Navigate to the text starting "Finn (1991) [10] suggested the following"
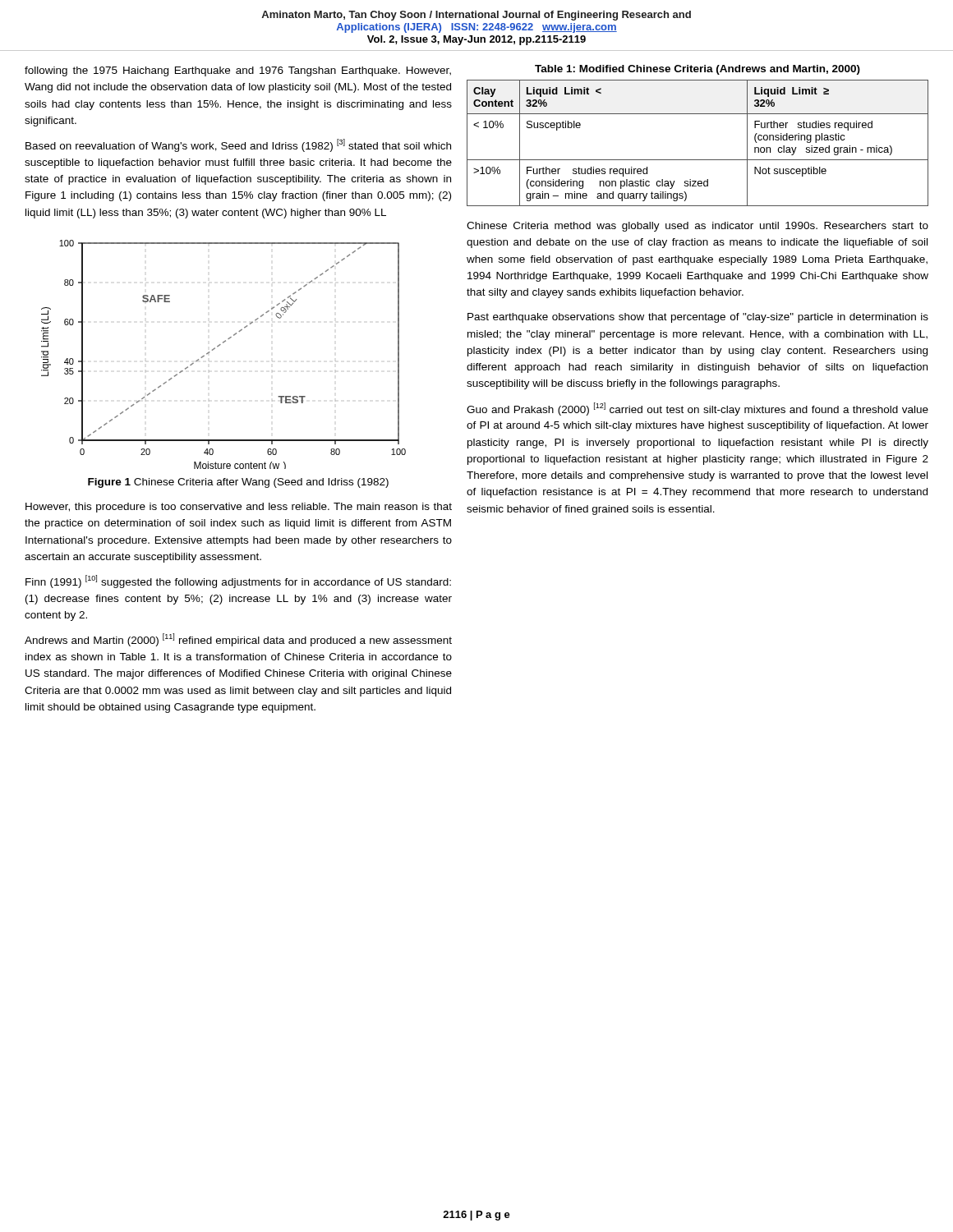The height and width of the screenshot is (1232, 953). 238,598
